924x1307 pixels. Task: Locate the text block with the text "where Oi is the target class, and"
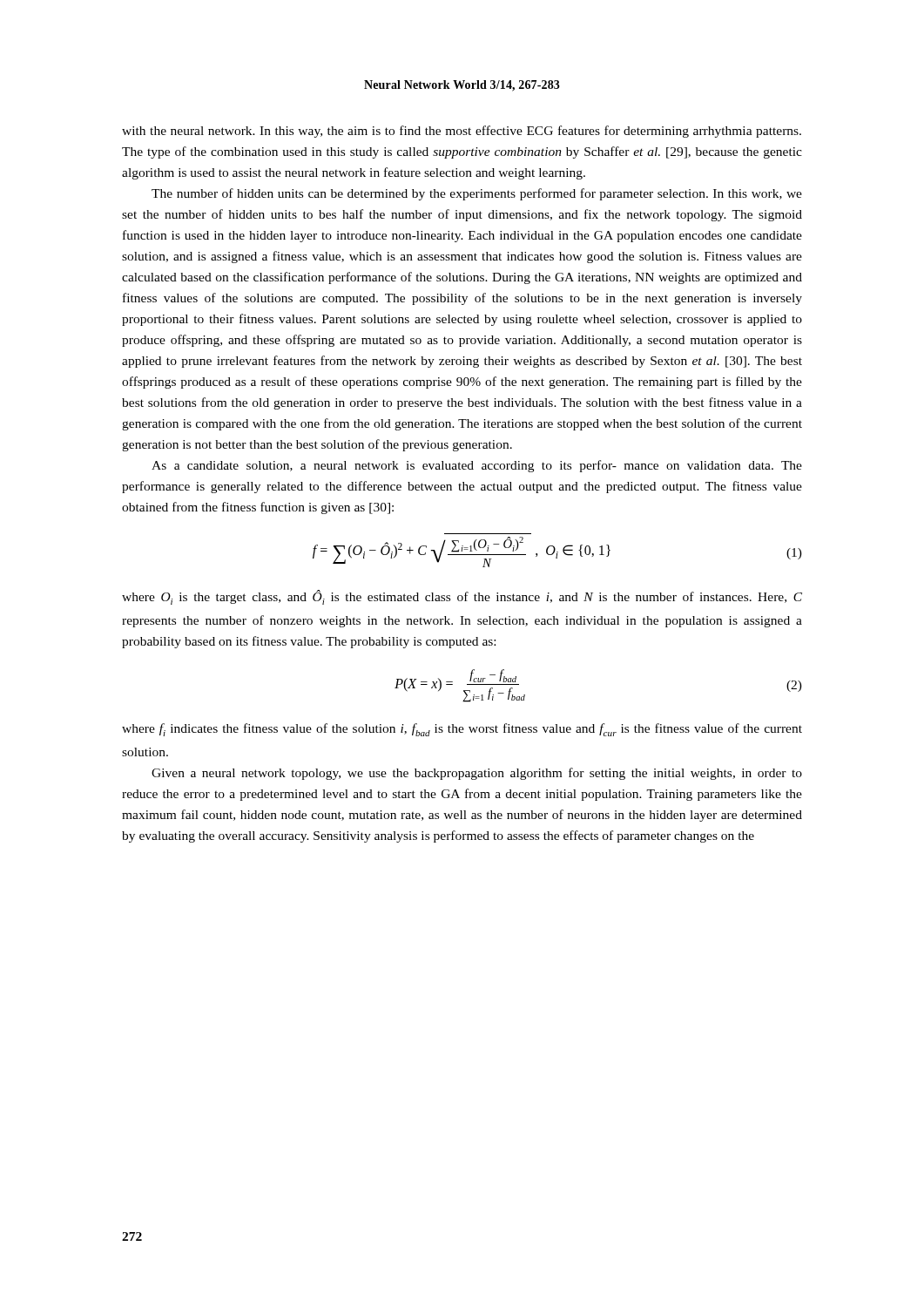point(462,619)
